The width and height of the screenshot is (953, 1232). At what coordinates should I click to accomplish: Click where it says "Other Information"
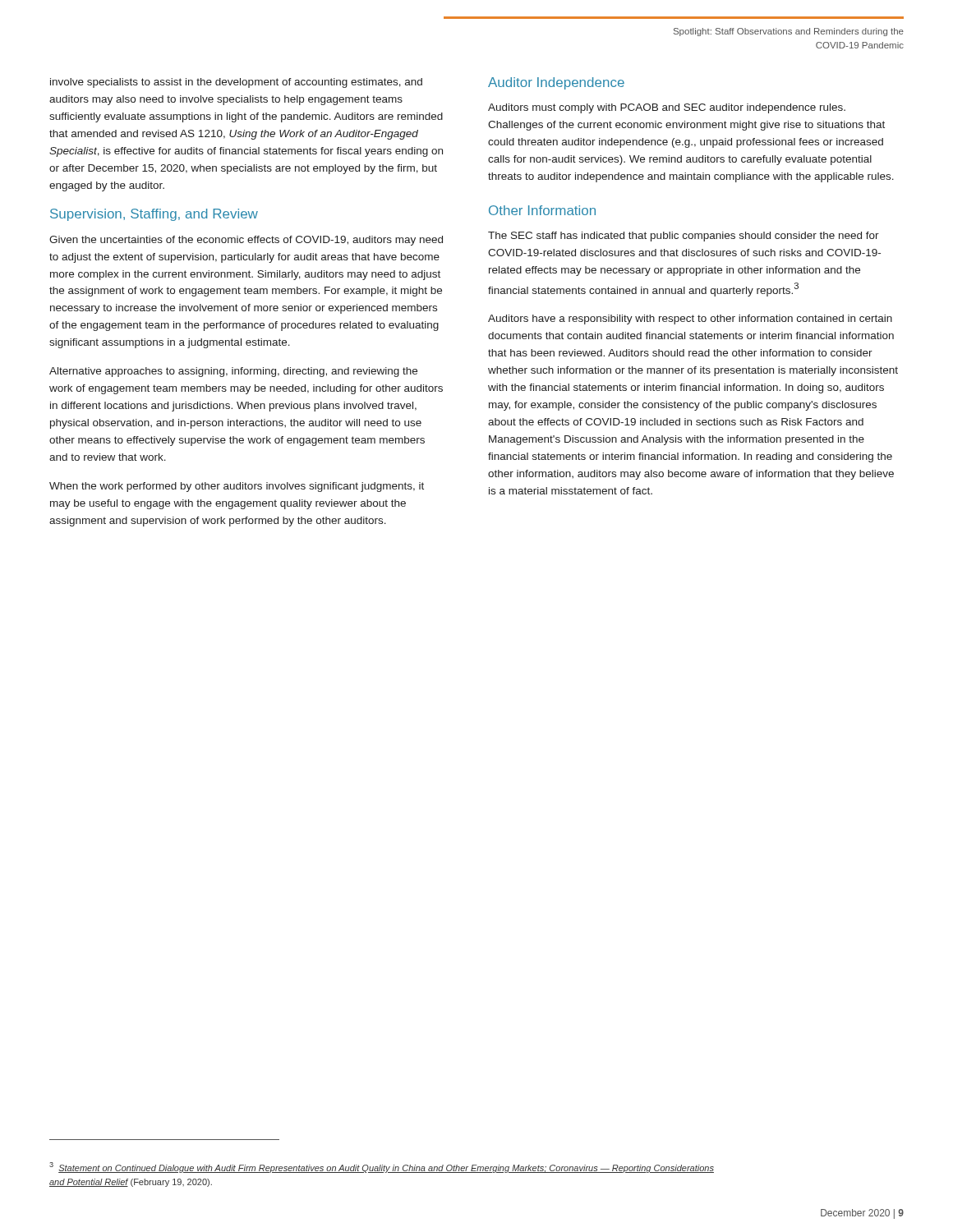point(542,211)
